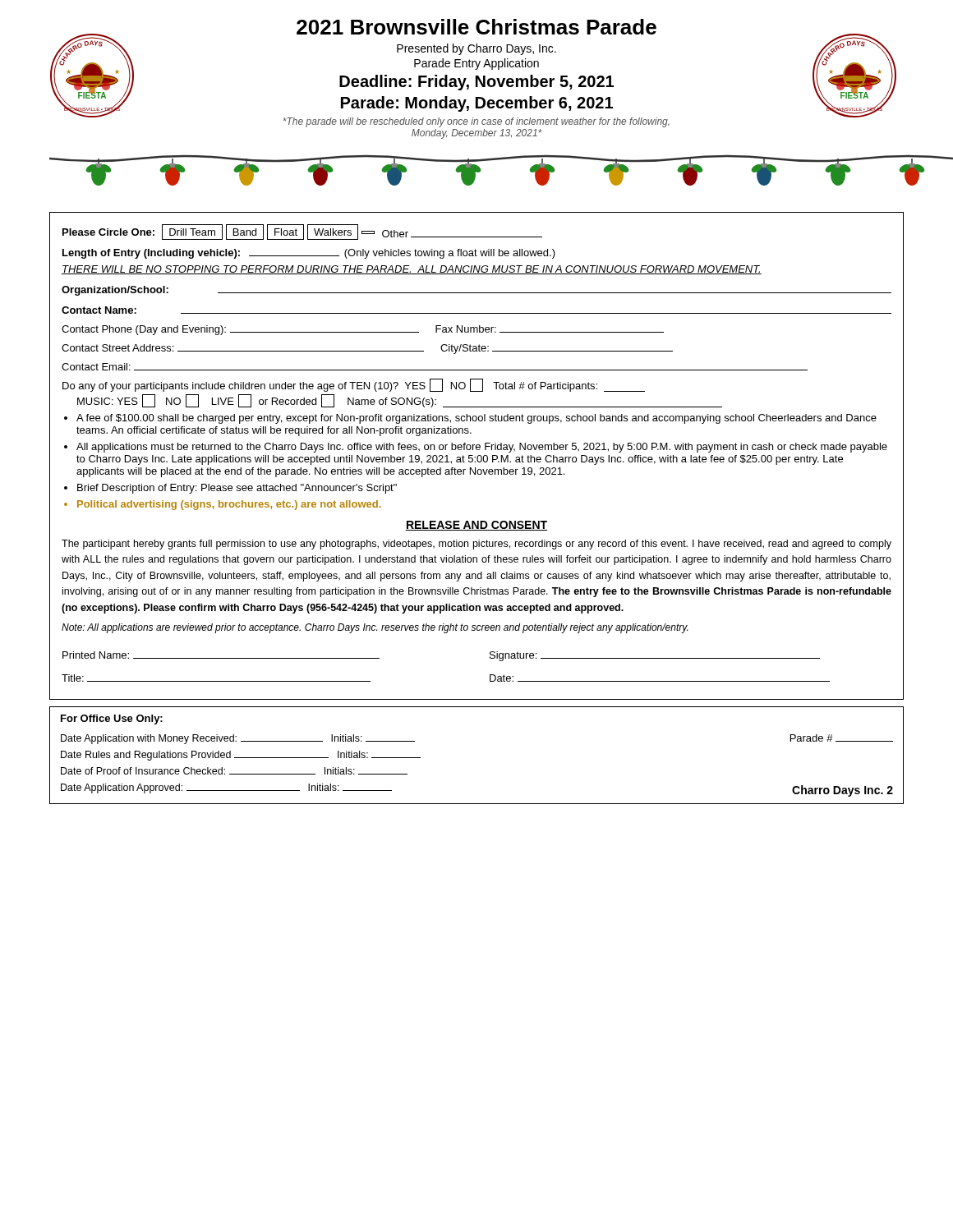953x1232 pixels.
Task: Click on the table containing "For Office Use"
Action: click(x=476, y=755)
